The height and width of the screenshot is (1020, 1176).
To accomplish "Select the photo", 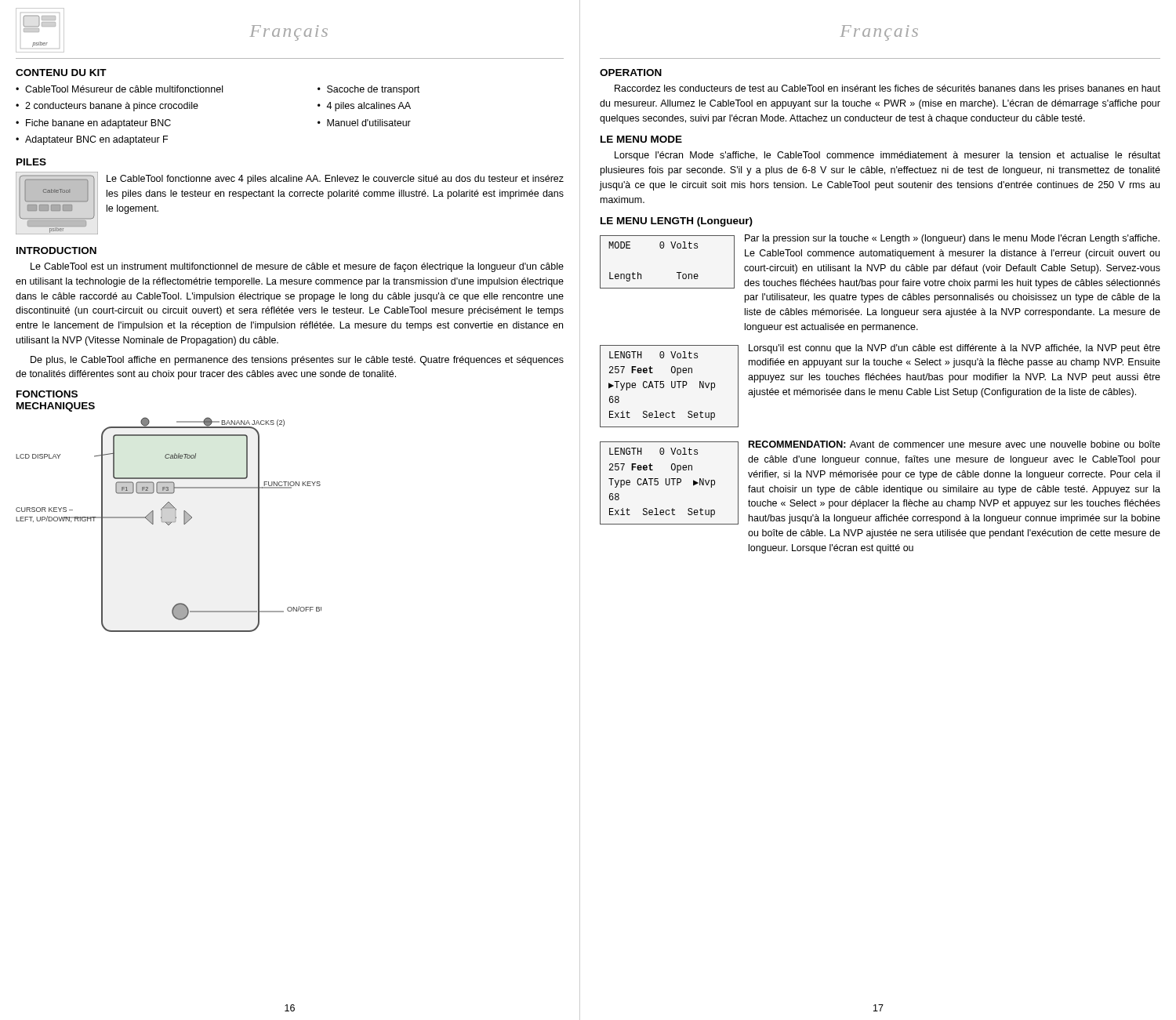I will (57, 204).
